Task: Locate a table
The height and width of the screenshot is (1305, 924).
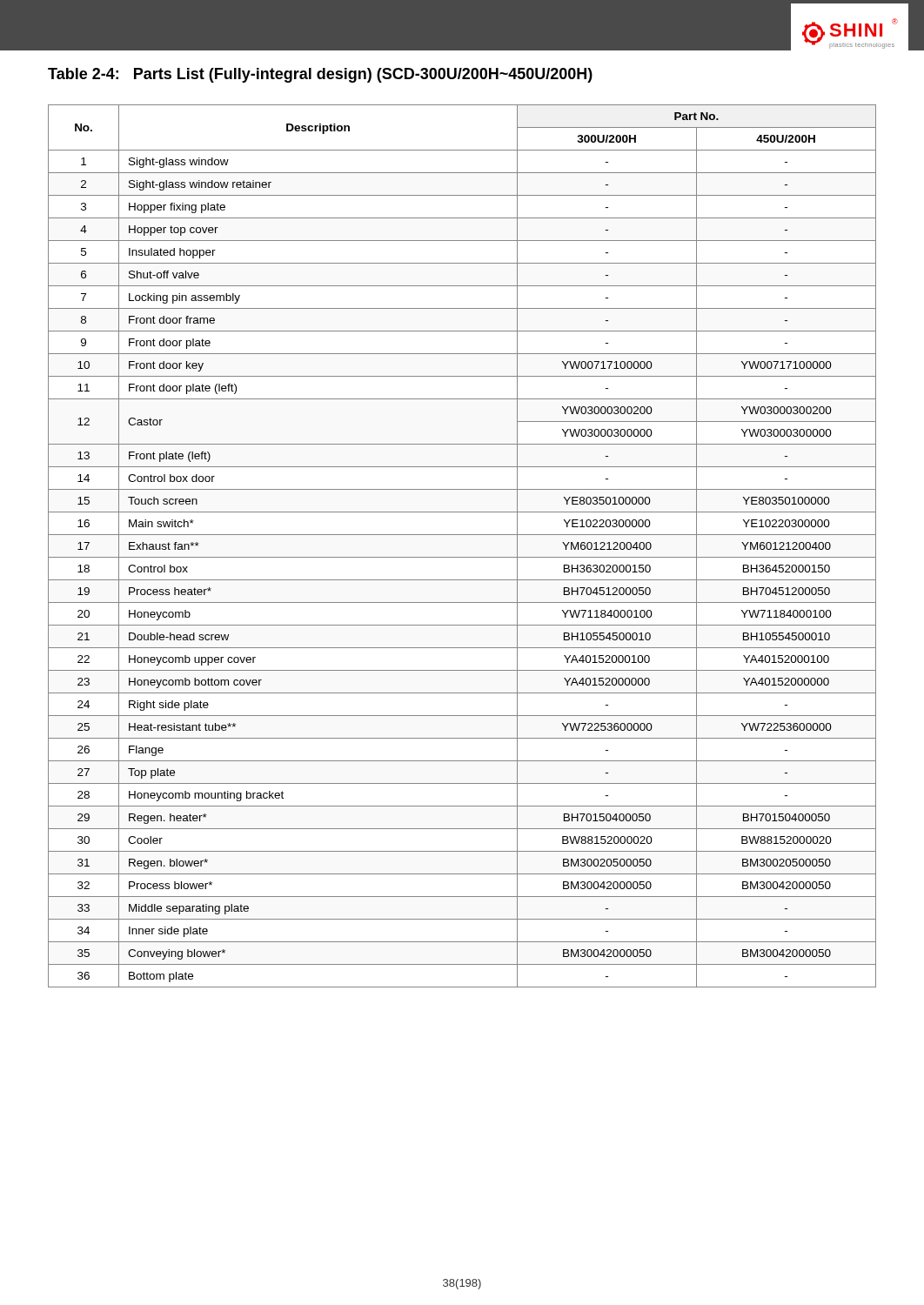Action: [x=462, y=546]
